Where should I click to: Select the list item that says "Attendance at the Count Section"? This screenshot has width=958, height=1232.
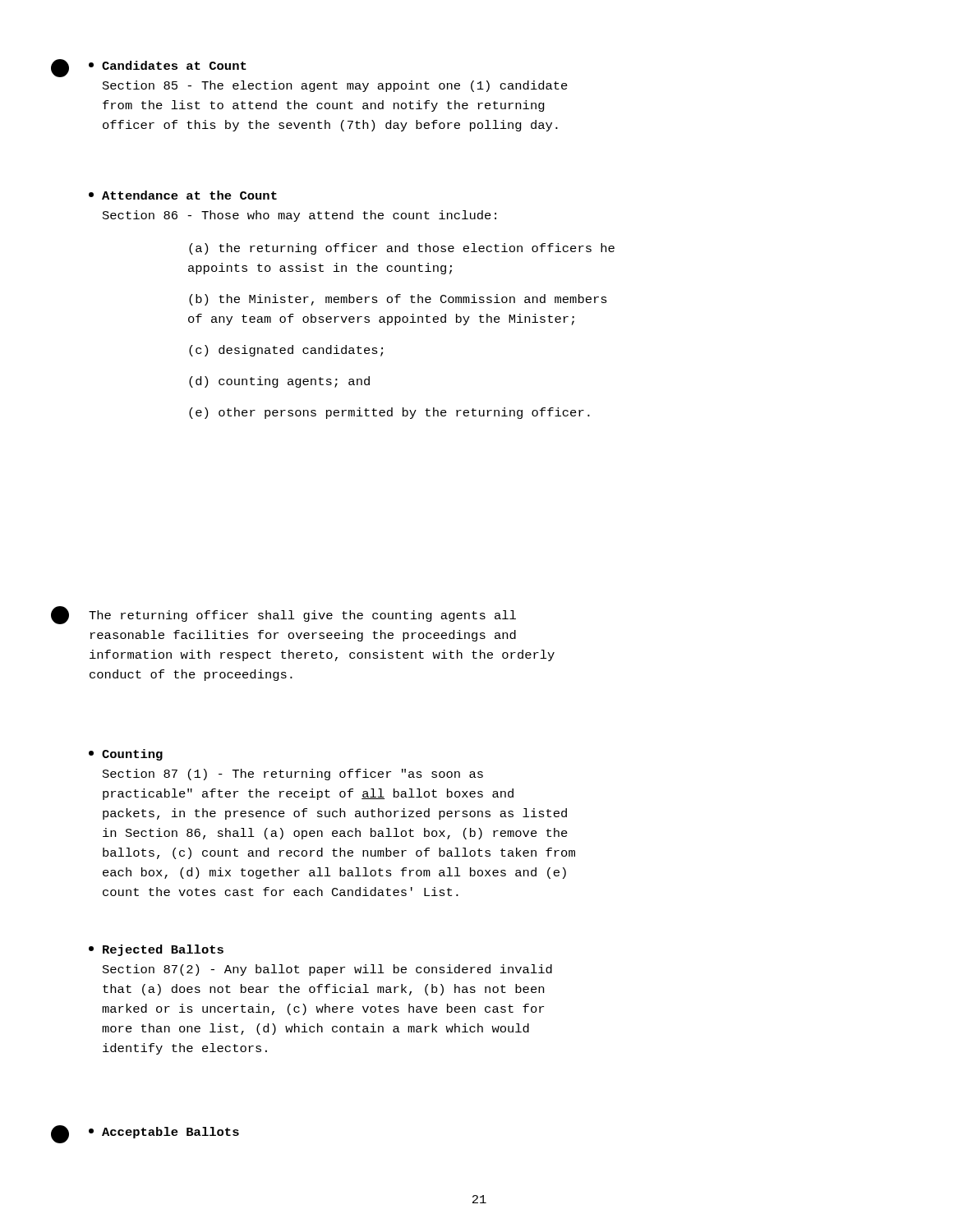pos(490,306)
